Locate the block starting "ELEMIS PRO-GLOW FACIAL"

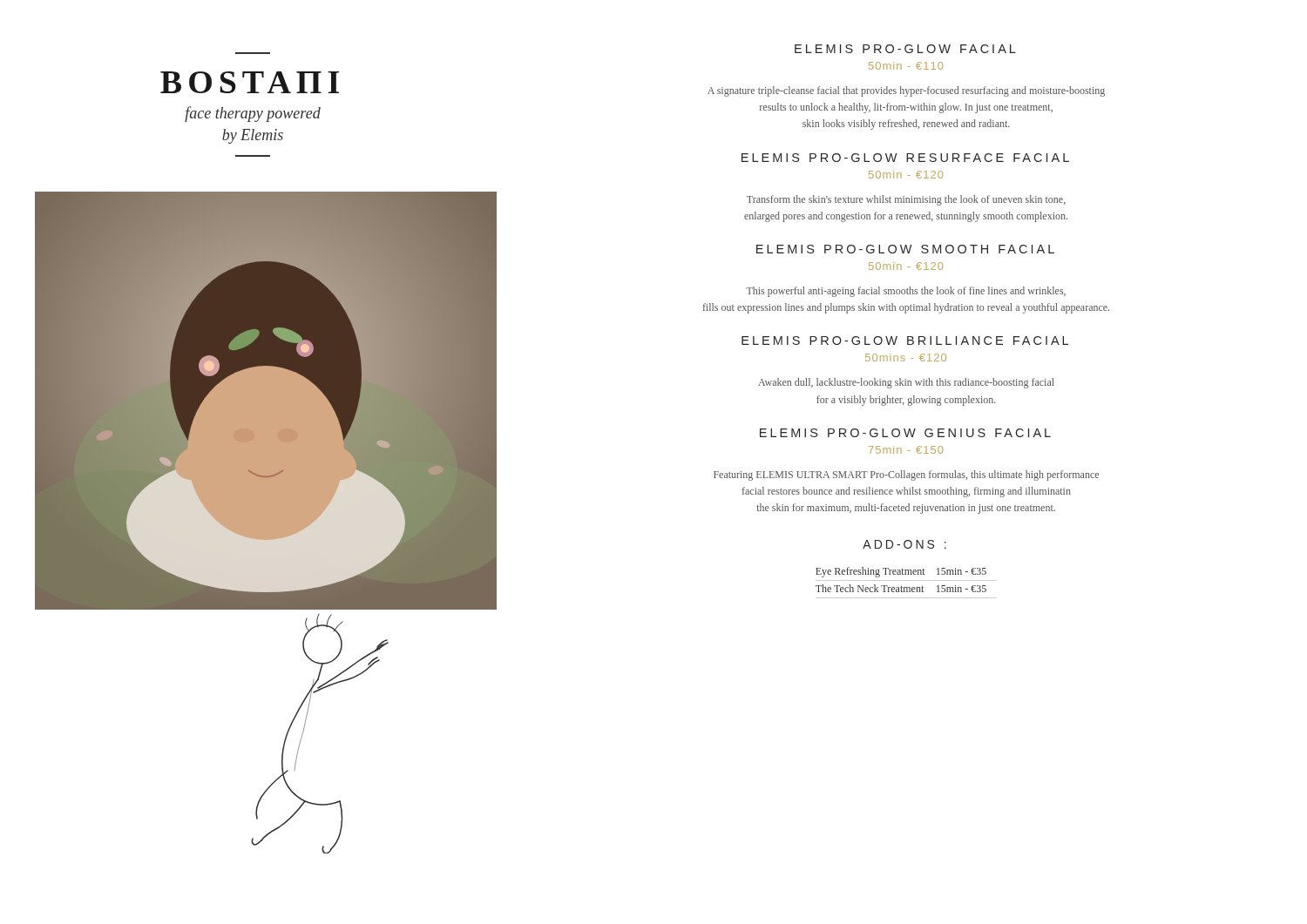[906, 49]
